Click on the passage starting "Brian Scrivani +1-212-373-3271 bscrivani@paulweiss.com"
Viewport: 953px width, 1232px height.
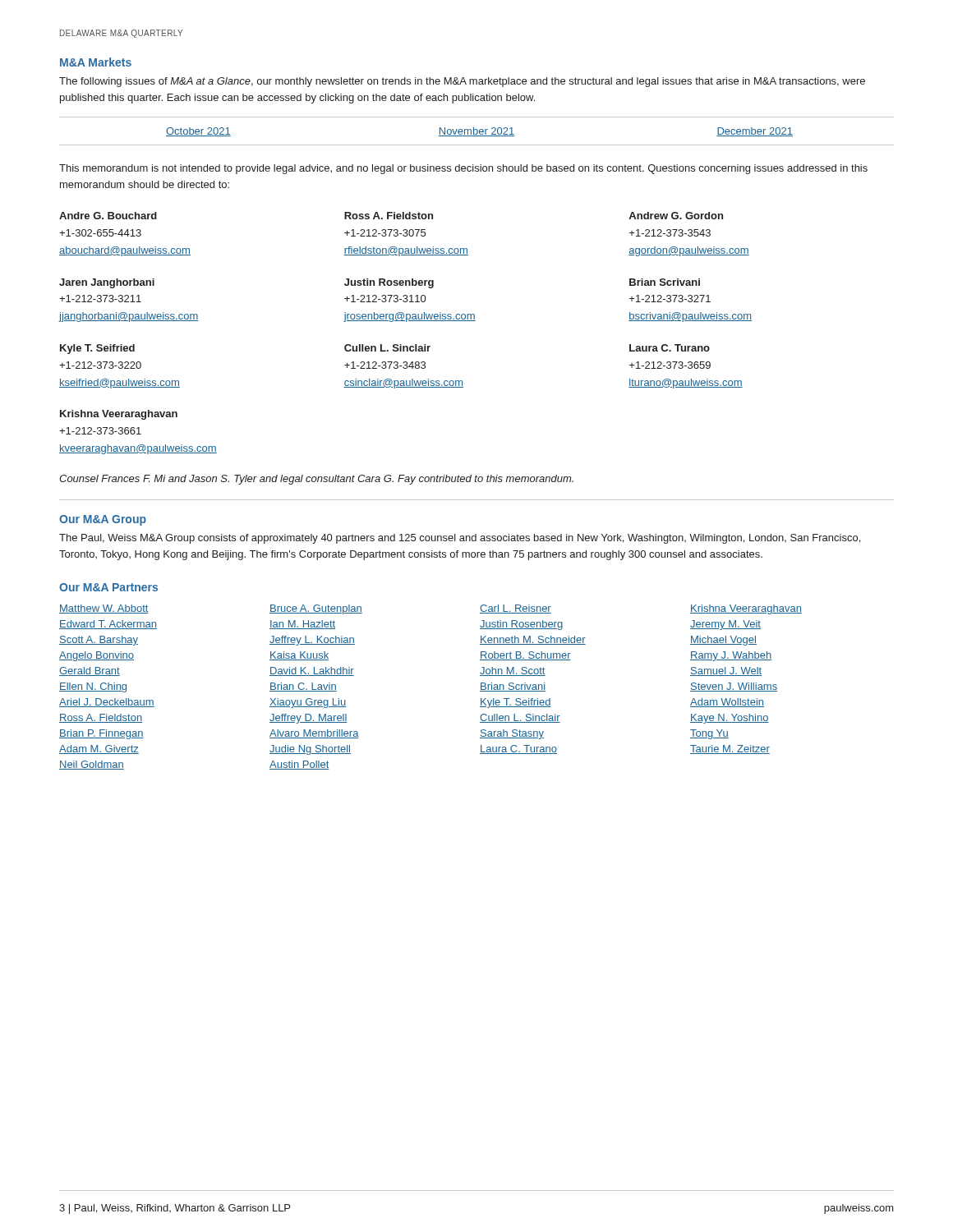[x=690, y=299]
